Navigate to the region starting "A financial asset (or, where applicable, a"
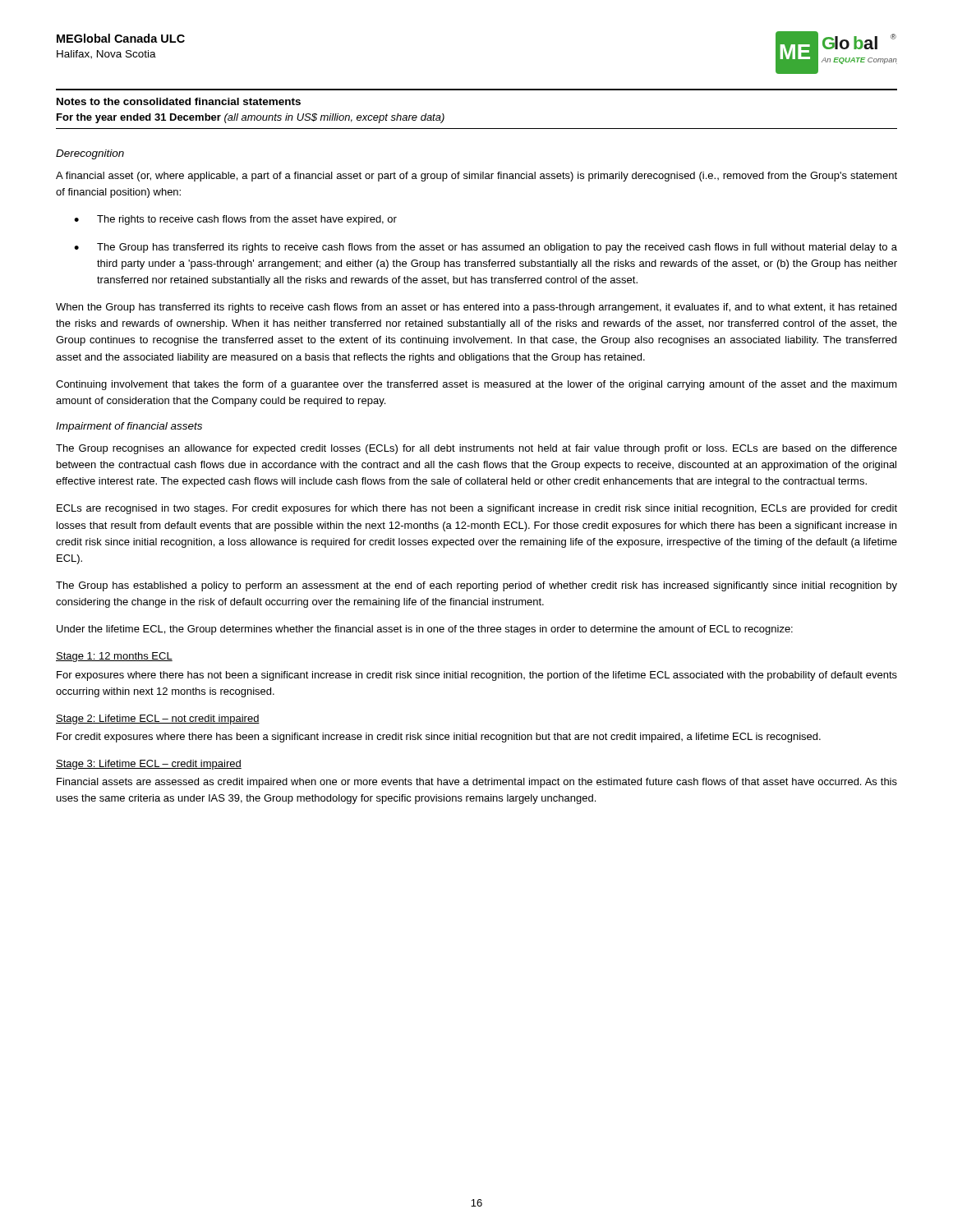 476,184
